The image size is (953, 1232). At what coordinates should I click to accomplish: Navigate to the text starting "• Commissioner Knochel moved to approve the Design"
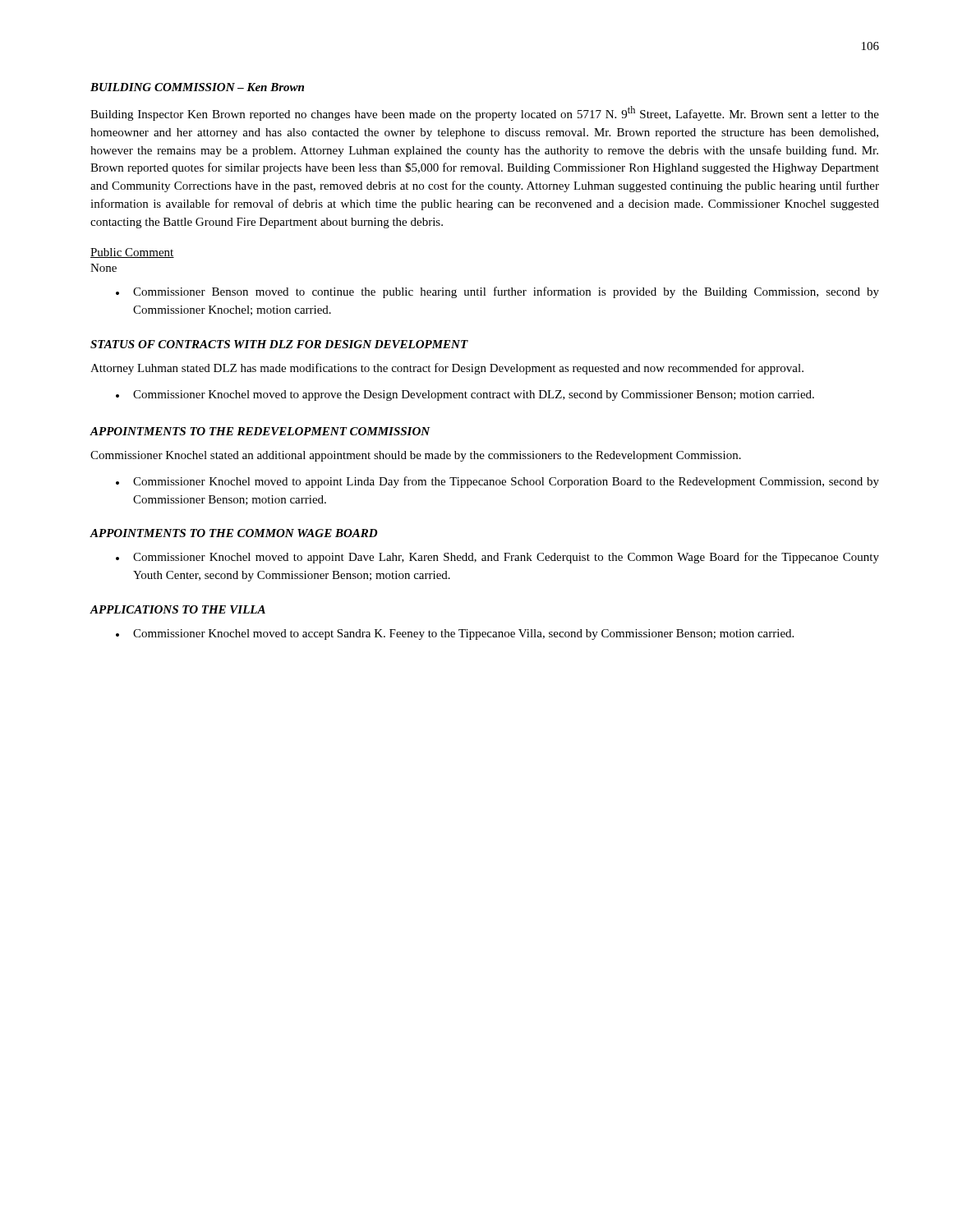[x=497, y=396]
